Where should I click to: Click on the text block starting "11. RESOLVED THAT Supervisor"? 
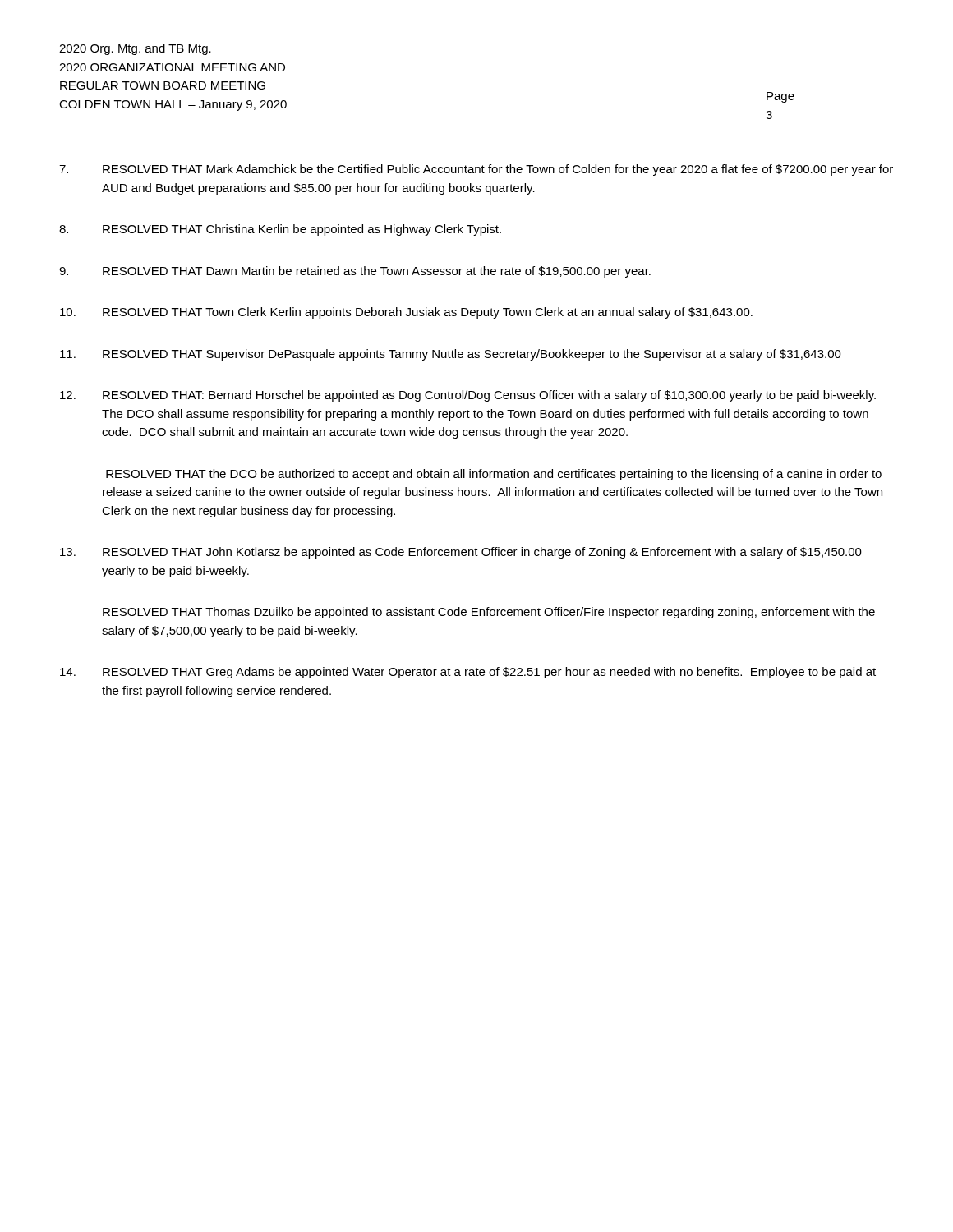(x=476, y=354)
